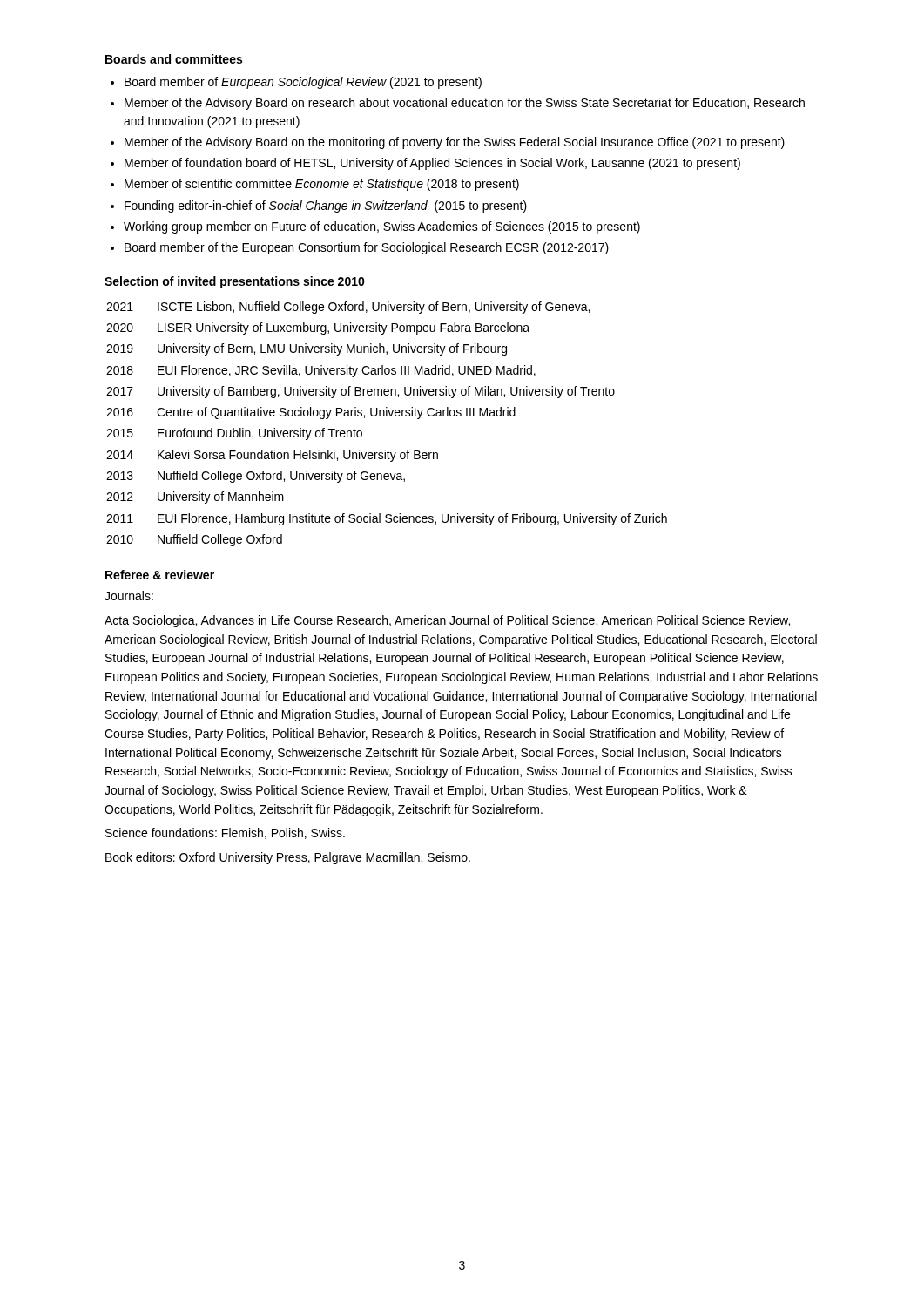924x1307 pixels.
Task: Point to the block beginning "2020LISER University of Luxemburg, University Pompeu"
Action: pos(462,328)
